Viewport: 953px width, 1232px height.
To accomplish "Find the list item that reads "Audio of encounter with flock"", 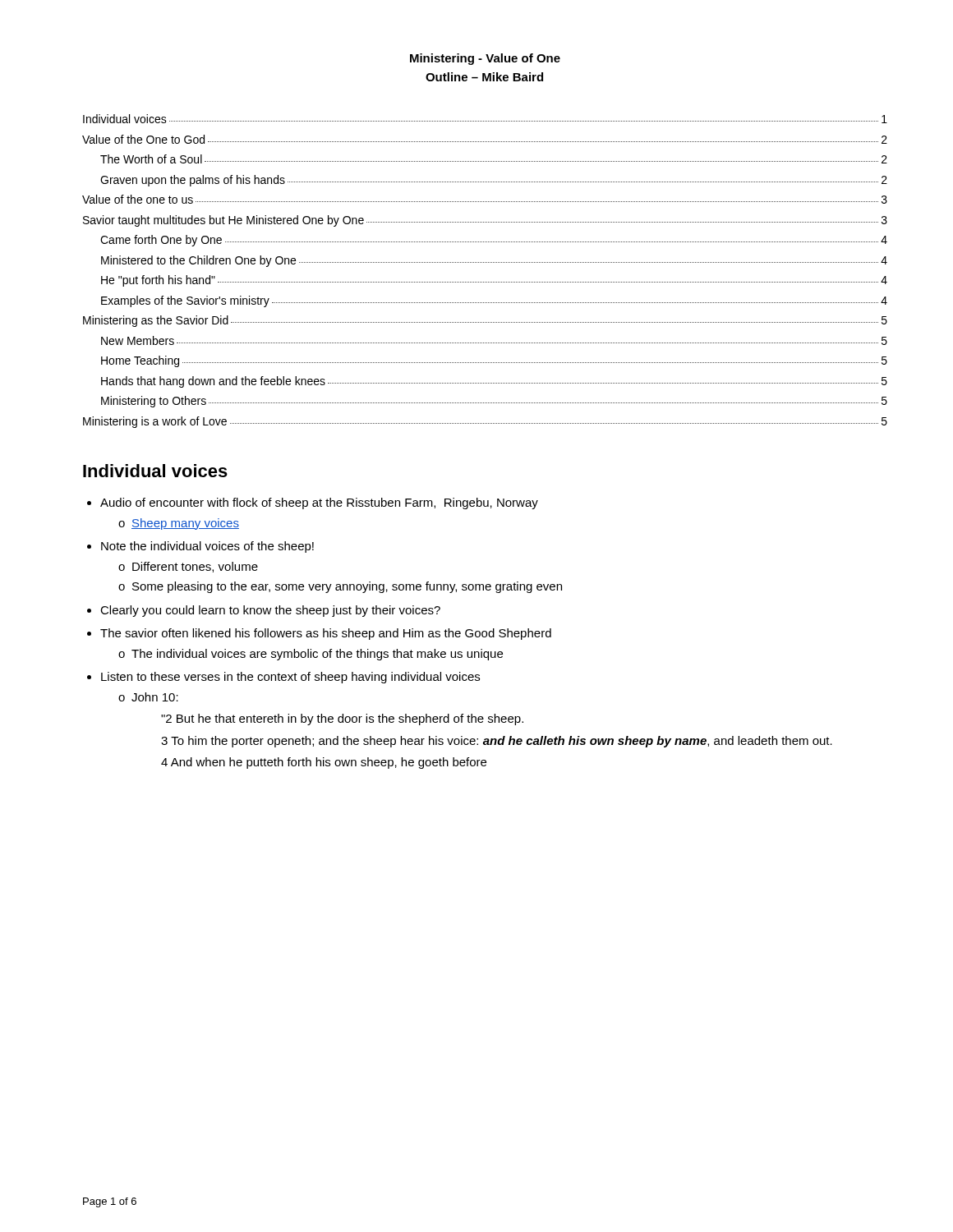I will point(494,514).
